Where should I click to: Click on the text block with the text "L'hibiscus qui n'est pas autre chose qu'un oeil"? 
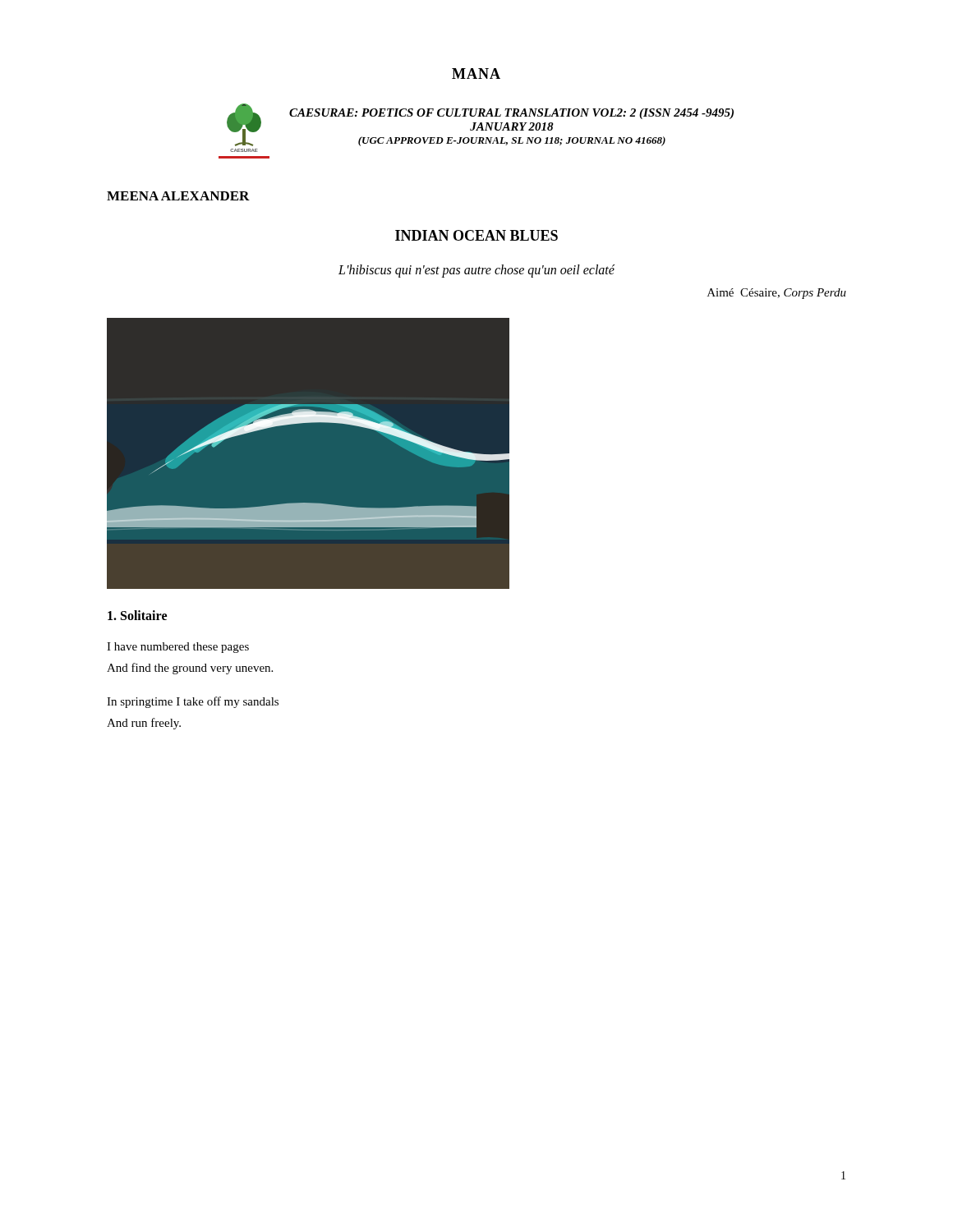476,270
